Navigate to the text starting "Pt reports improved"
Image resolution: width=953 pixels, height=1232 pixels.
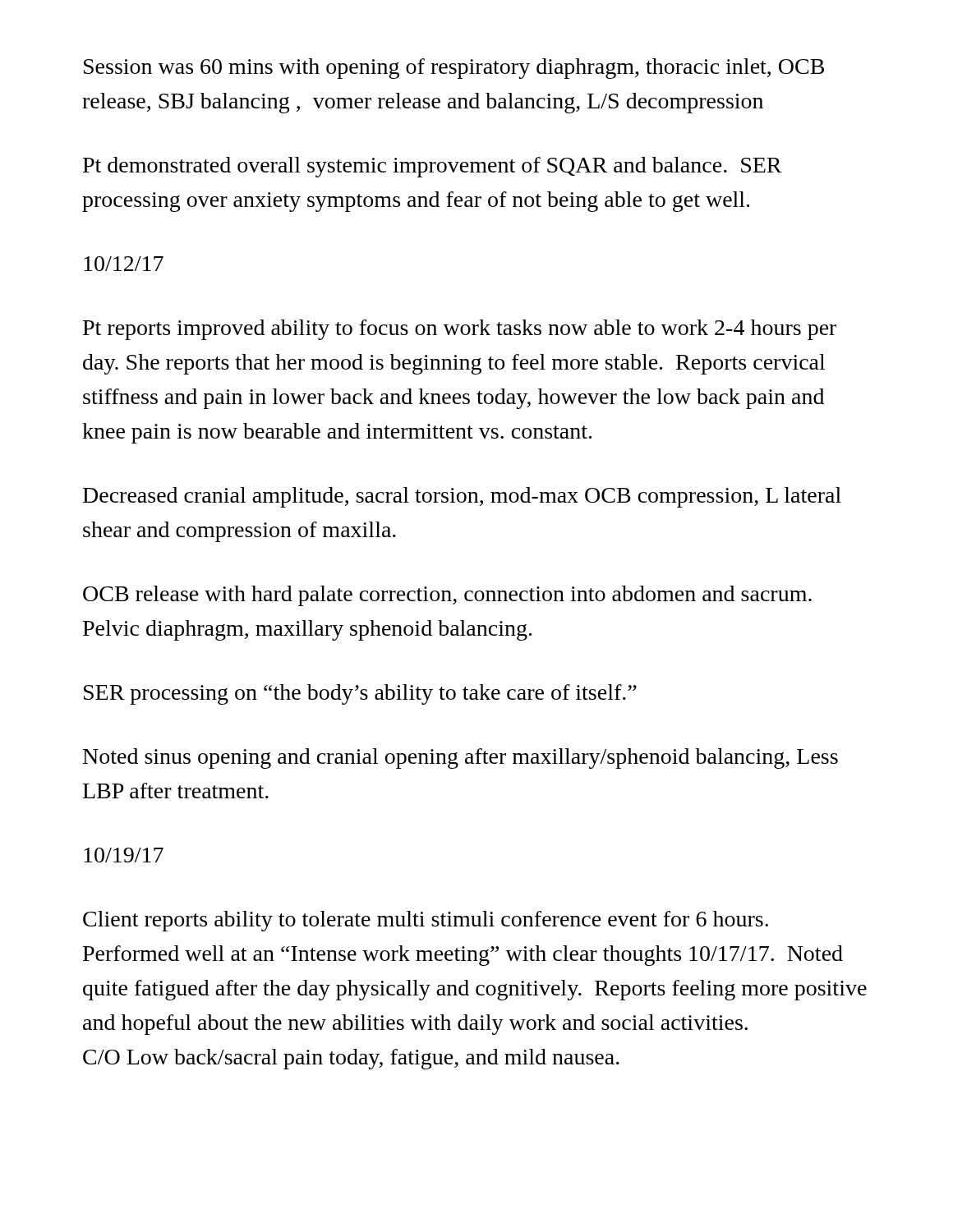click(x=459, y=379)
